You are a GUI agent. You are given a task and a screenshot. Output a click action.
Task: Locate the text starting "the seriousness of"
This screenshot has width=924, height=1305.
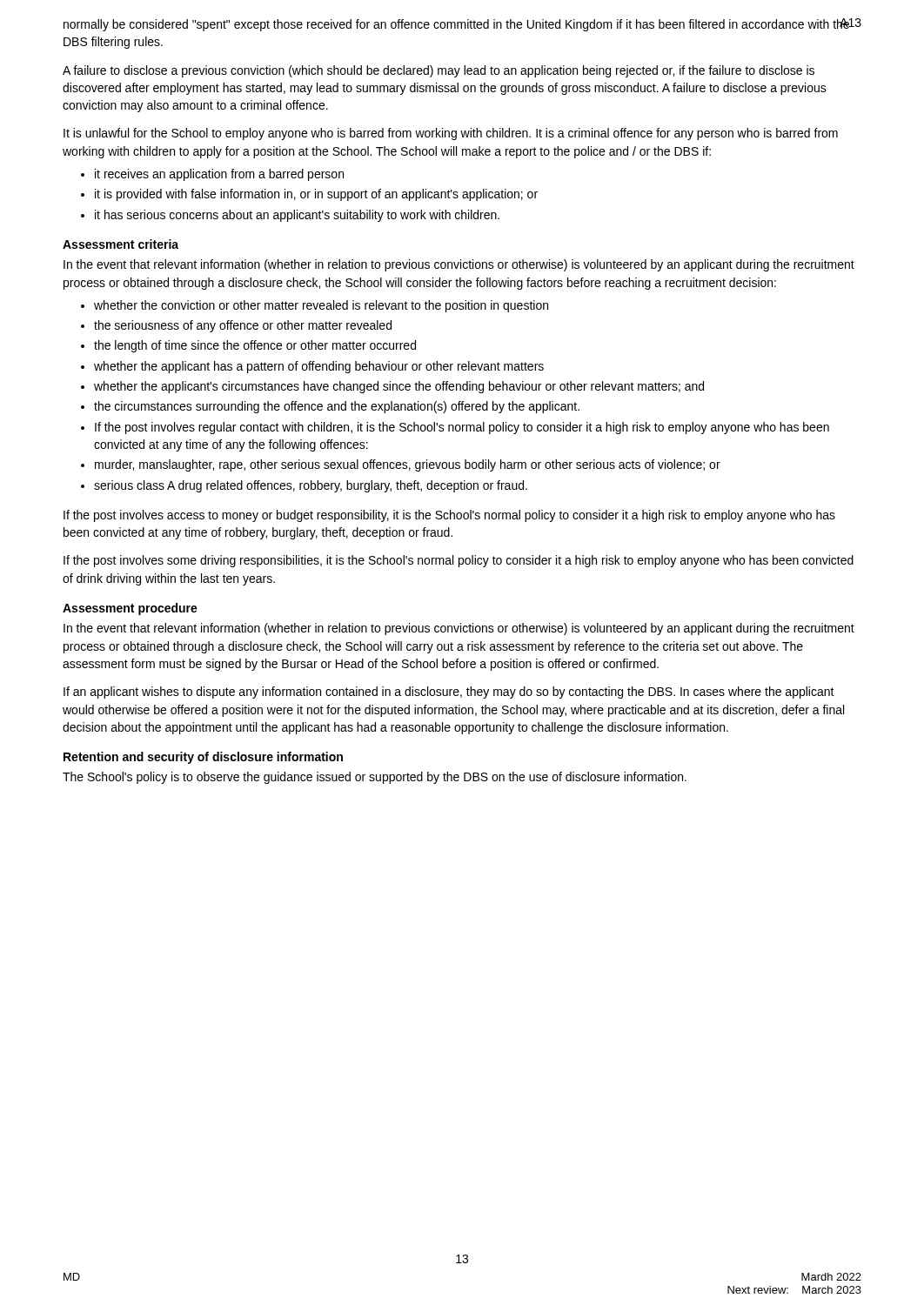coord(243,326)
